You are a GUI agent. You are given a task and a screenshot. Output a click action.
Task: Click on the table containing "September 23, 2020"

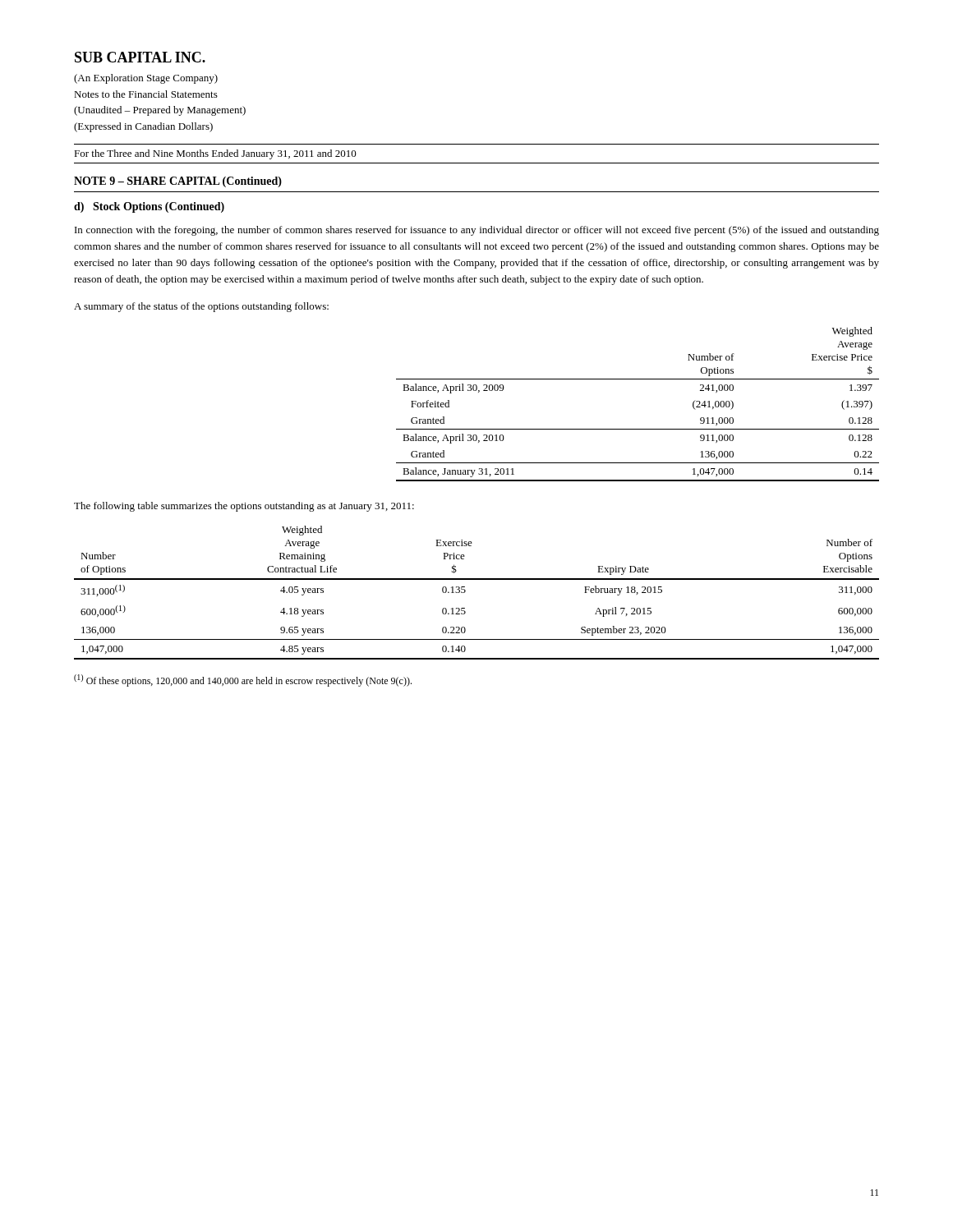click(476, 590)
